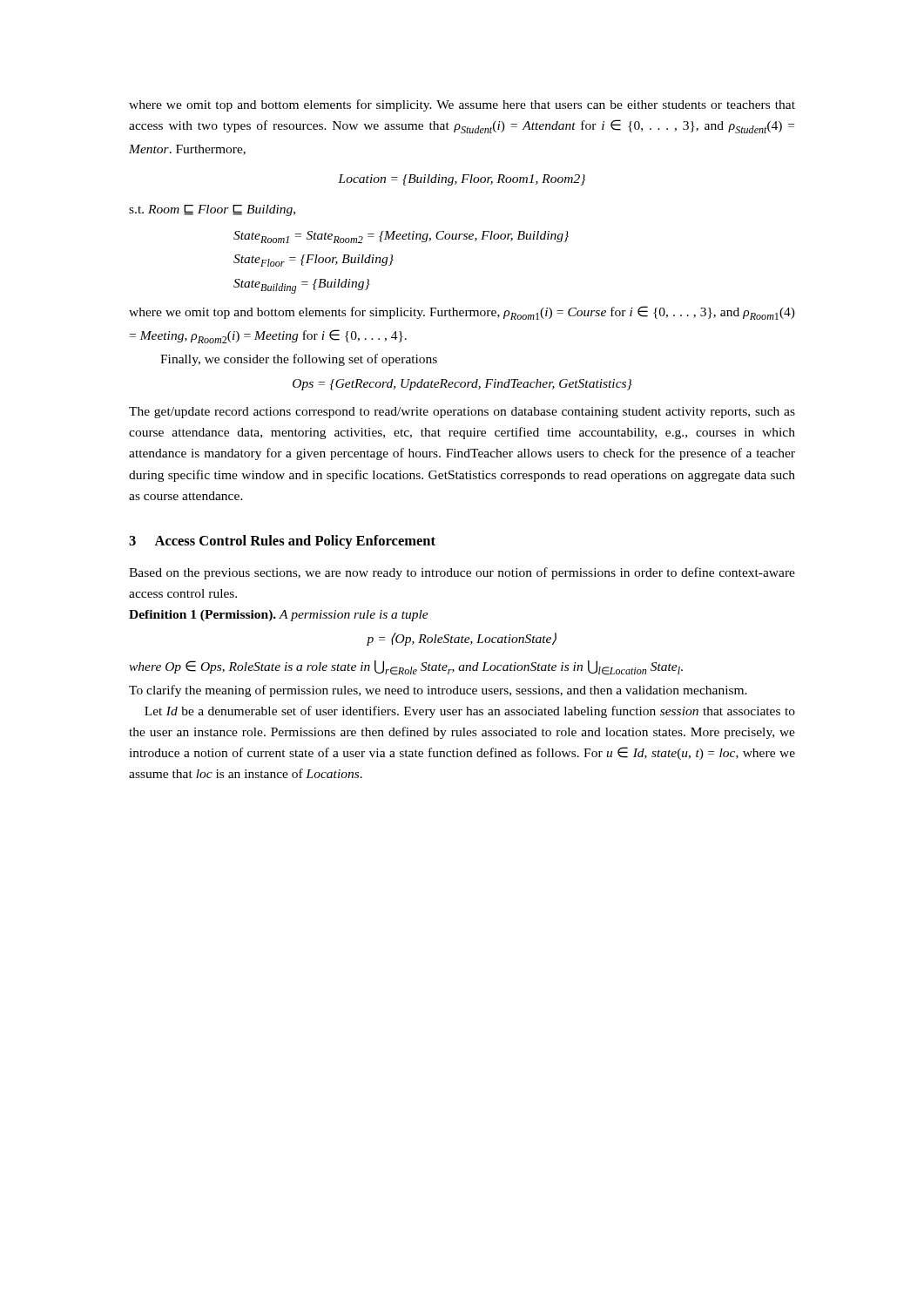924x1307 pixels.
Task: Locate the block of text that opens with "where Op ∈ Ops, RoleState"
Action: tap(406, 668)
